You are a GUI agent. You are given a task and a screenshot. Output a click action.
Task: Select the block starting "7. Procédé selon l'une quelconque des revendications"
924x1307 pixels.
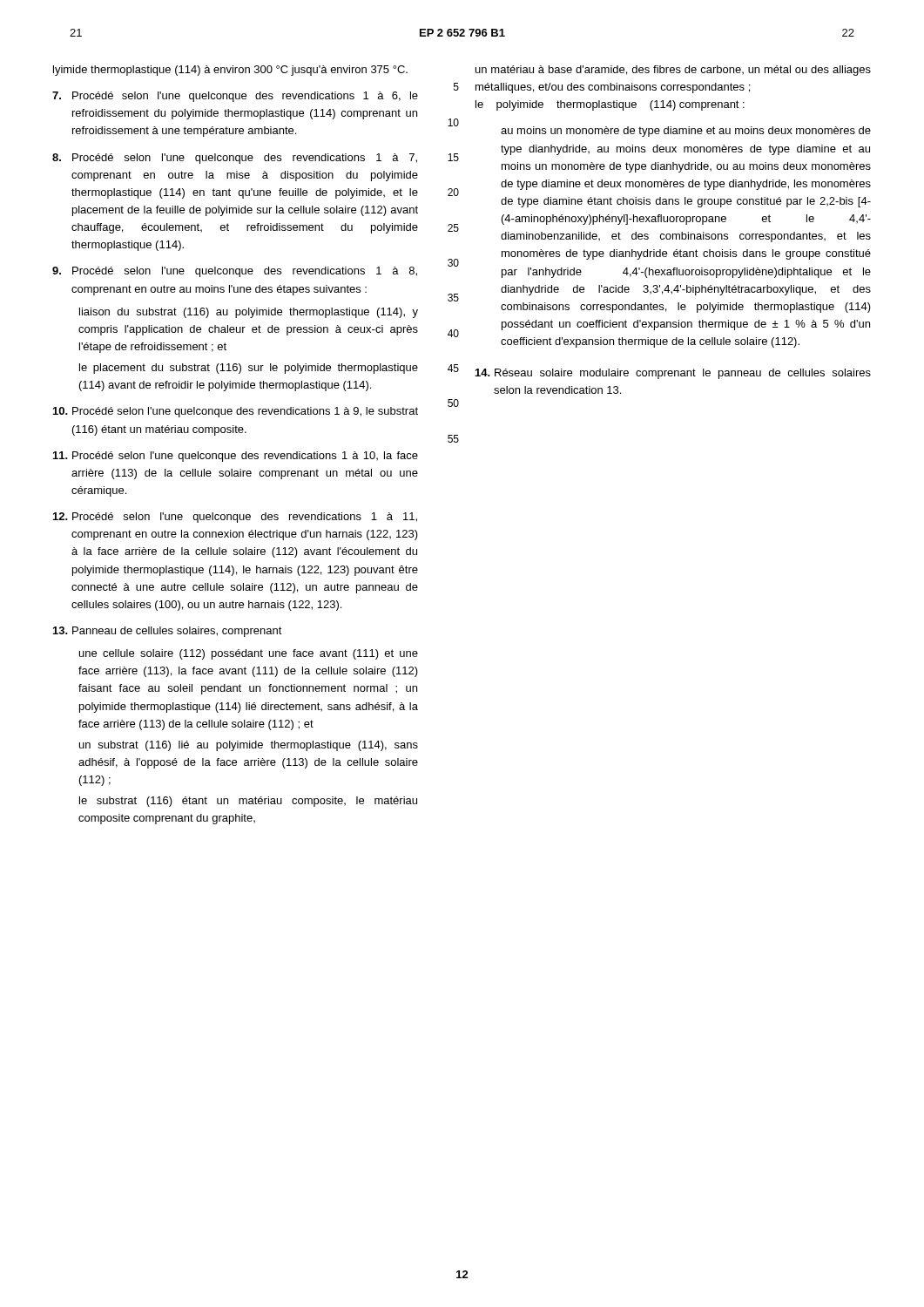point(235,114)
